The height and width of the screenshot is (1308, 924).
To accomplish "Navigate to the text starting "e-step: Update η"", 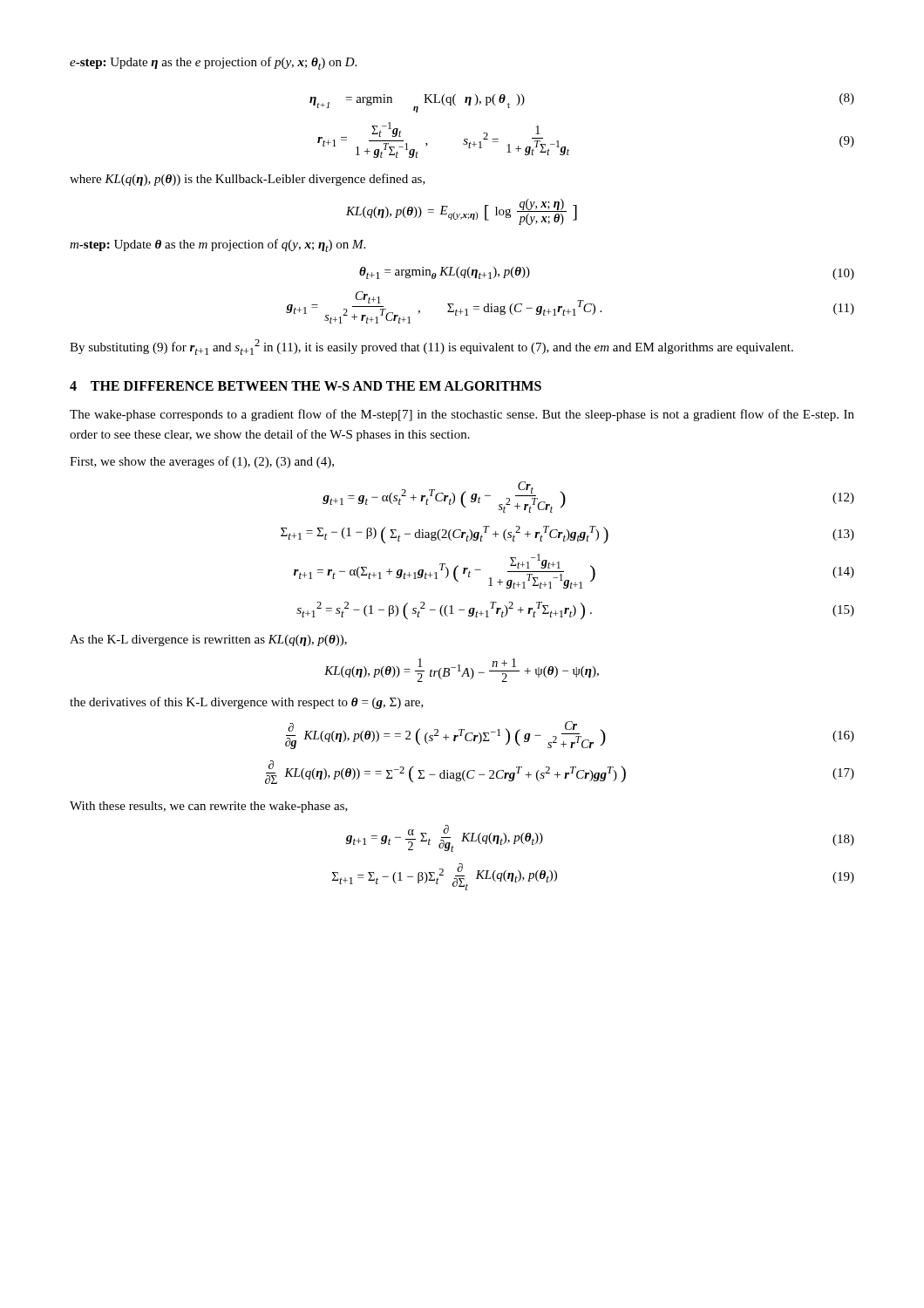I will point(214,64).
